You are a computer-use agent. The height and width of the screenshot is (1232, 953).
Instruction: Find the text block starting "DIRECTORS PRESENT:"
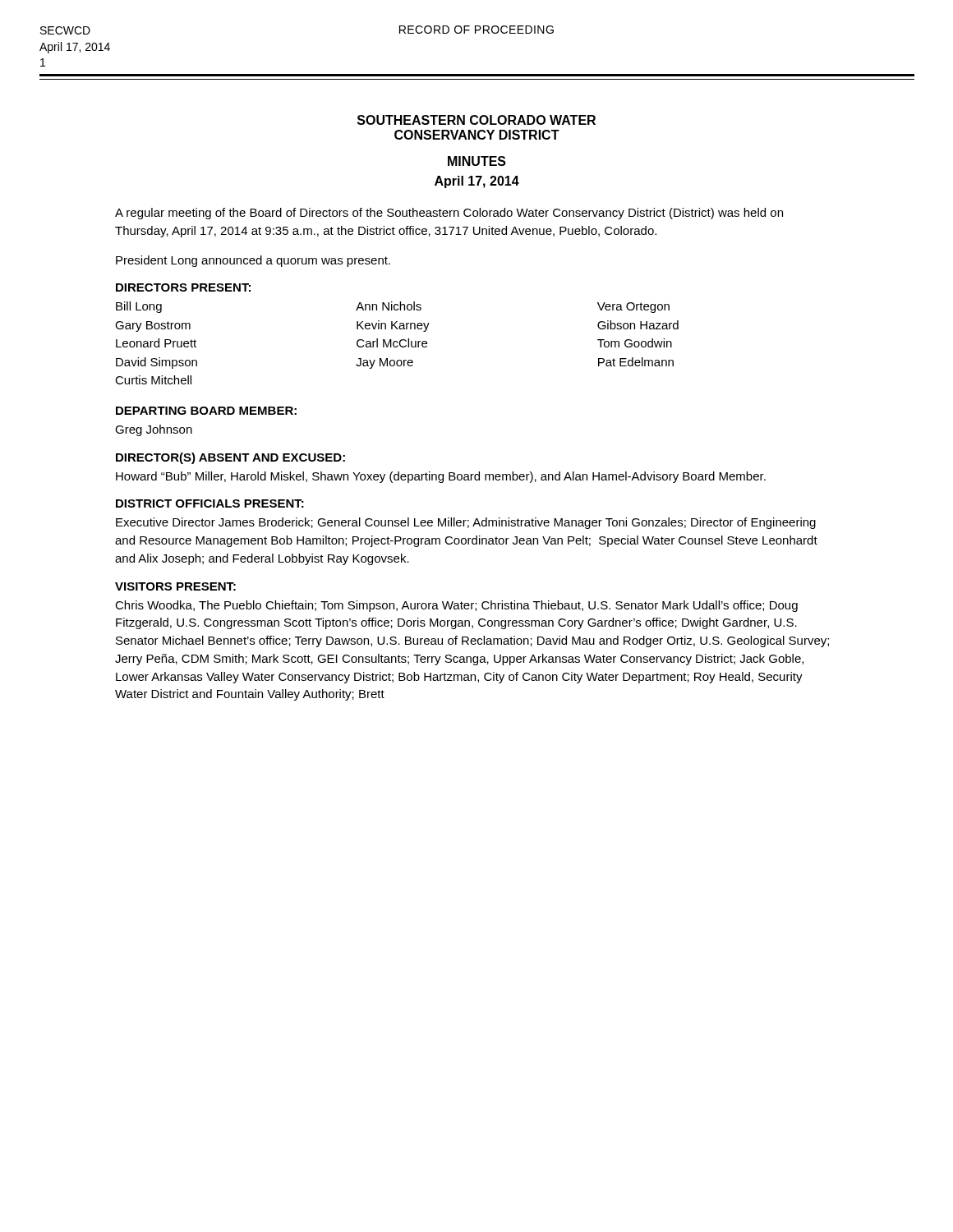(x=183, y=287)
